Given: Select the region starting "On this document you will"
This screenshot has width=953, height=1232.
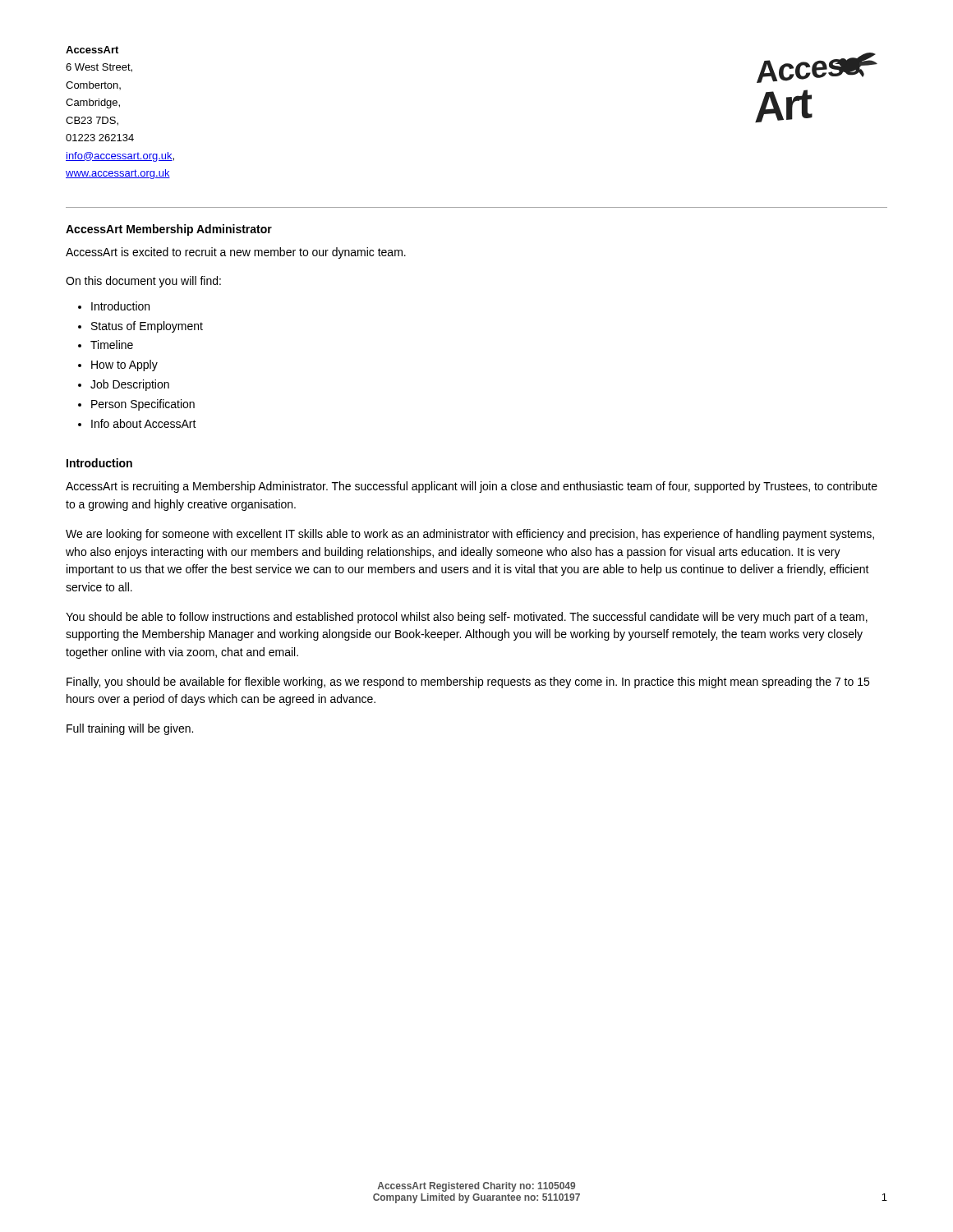Looking at the screenshot, I should [144, 281].
